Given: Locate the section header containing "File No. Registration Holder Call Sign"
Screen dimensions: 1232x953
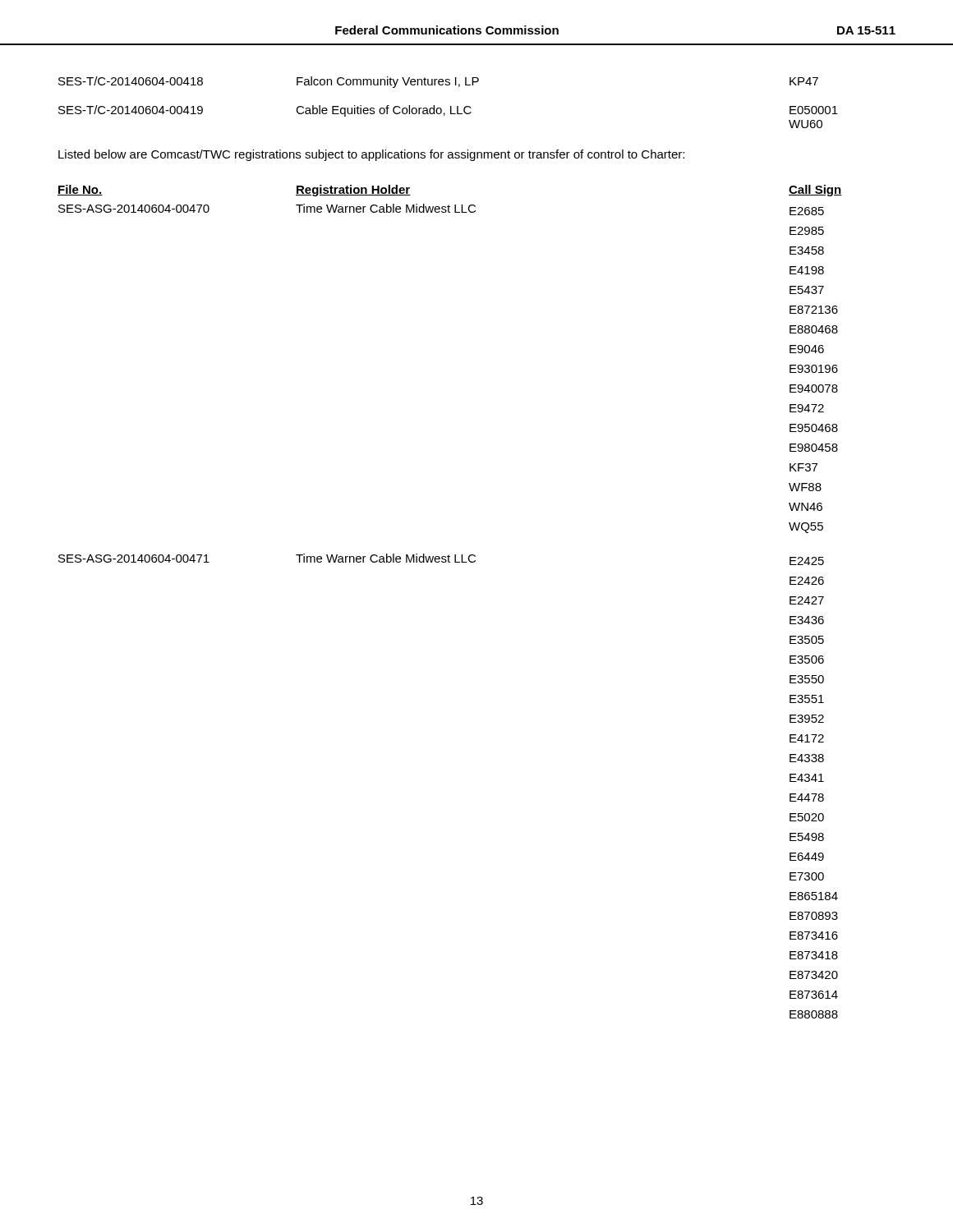Looking at the screenshot, I should click(78, 190).
